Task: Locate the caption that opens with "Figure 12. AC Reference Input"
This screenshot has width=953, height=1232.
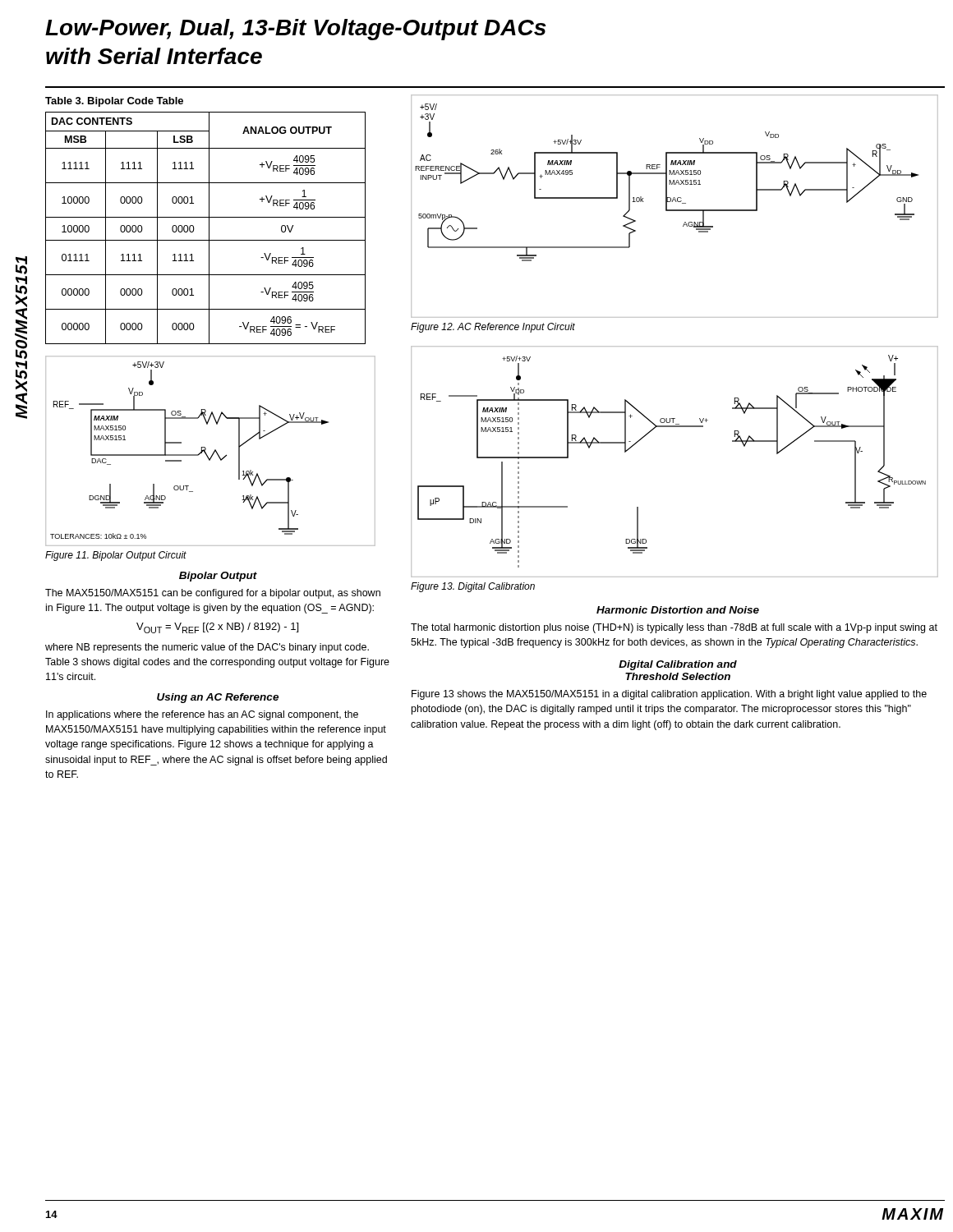Action: click(493, 327)
